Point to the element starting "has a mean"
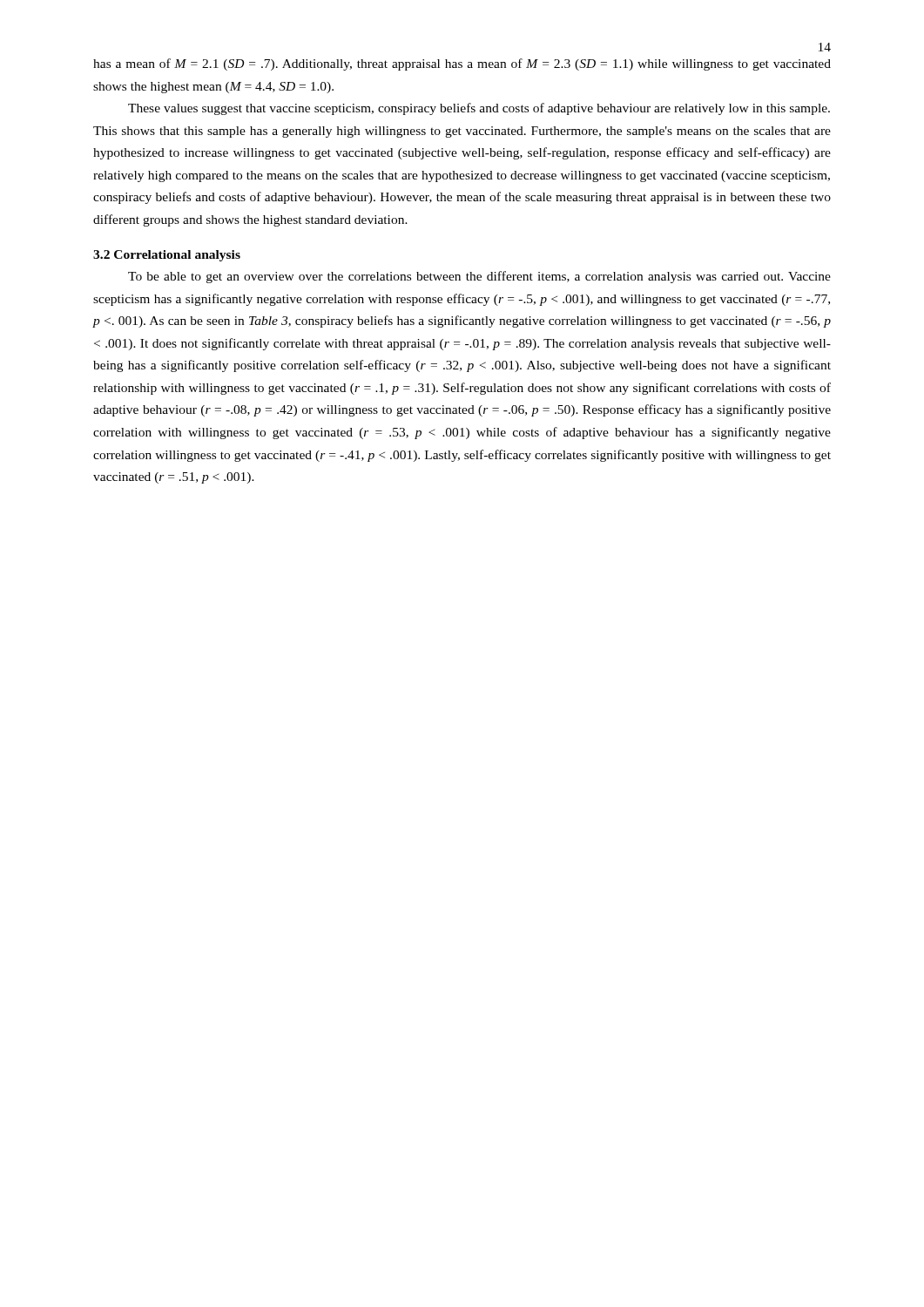Screen dimensions: 1307x924 (x=462, y=75)
